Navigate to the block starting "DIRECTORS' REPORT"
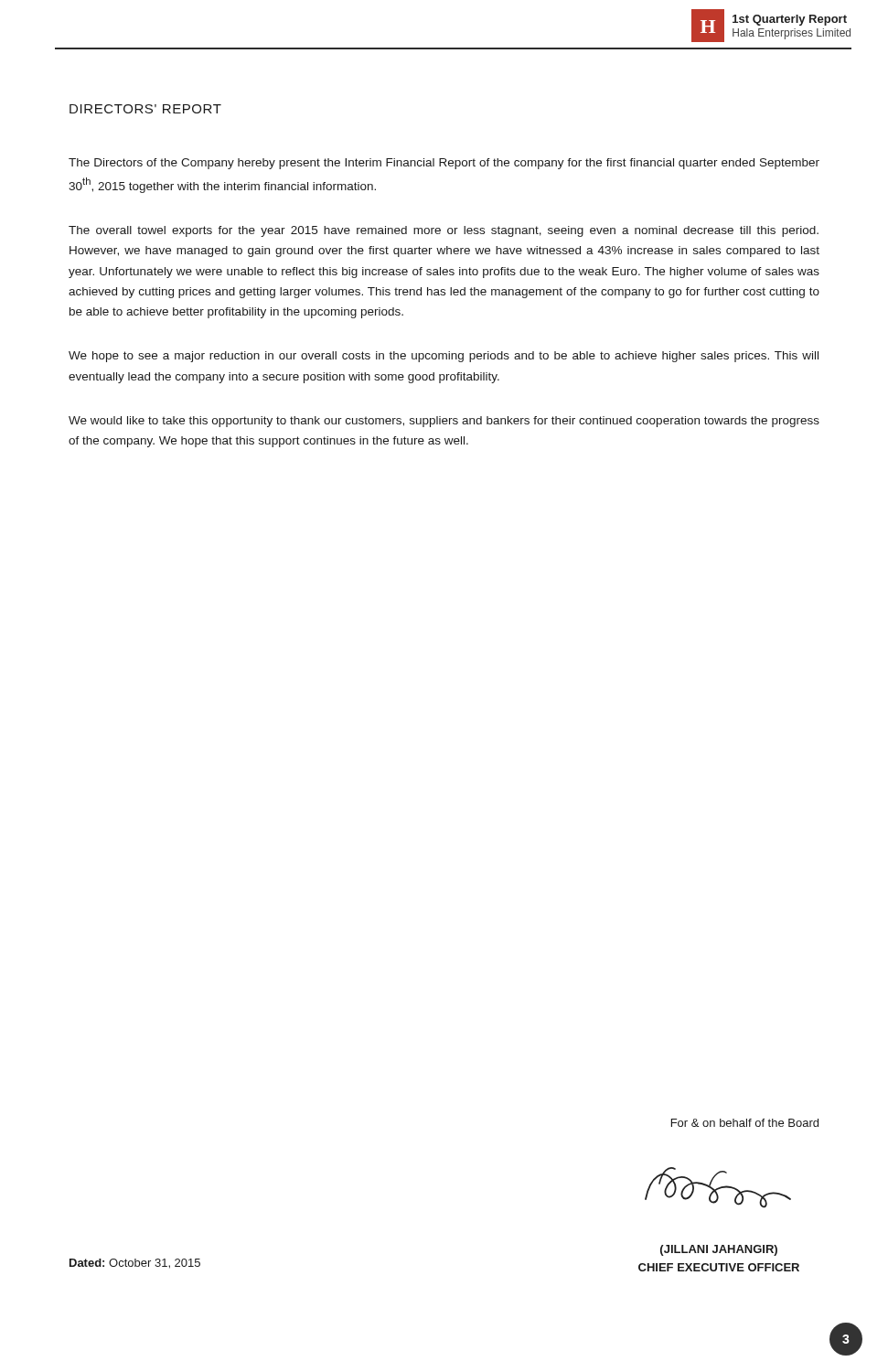This screenshot has width=888, height=1372. (145, 108)
